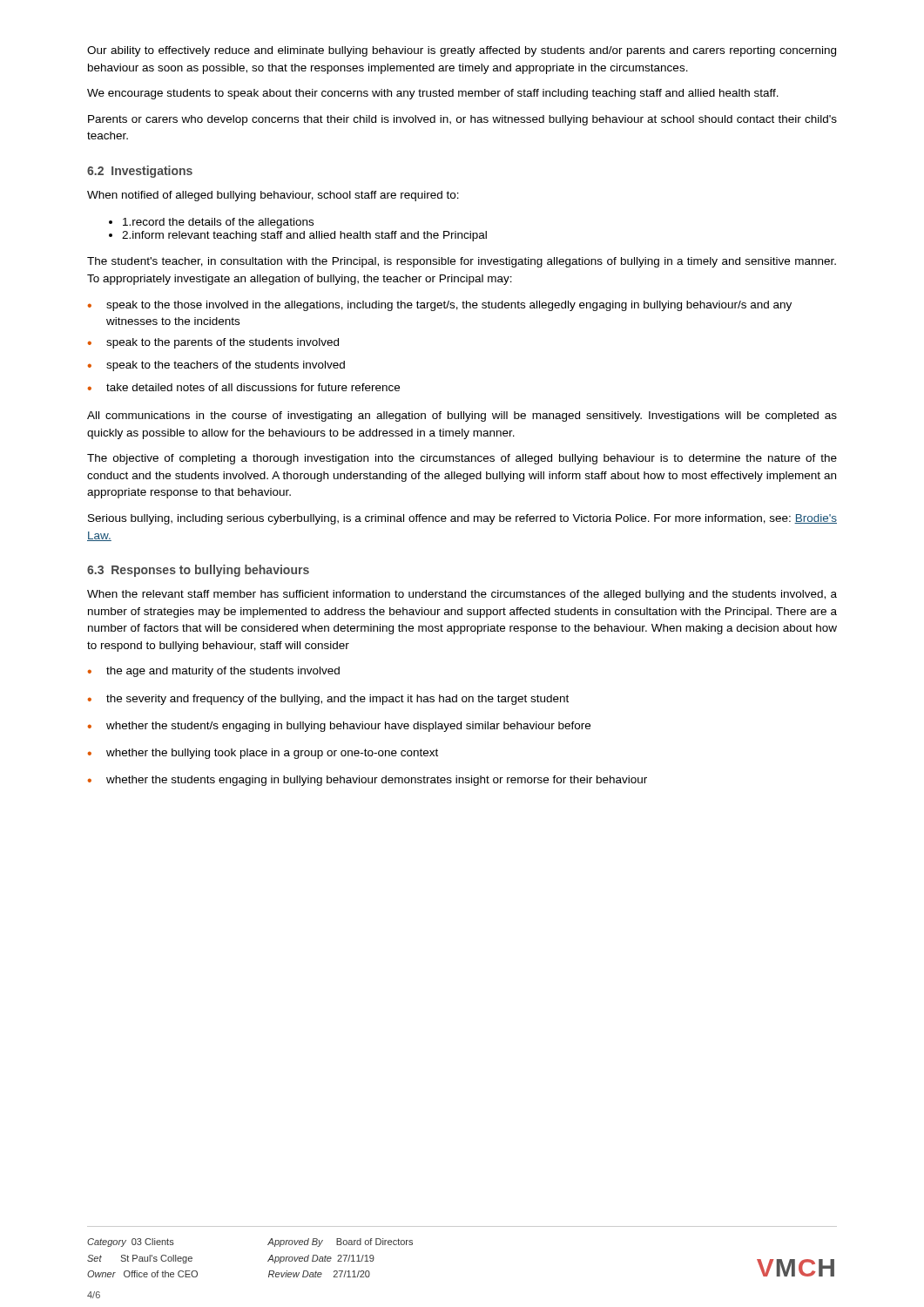Point to the block beginning "When notified of alleged bullying"

273,195
